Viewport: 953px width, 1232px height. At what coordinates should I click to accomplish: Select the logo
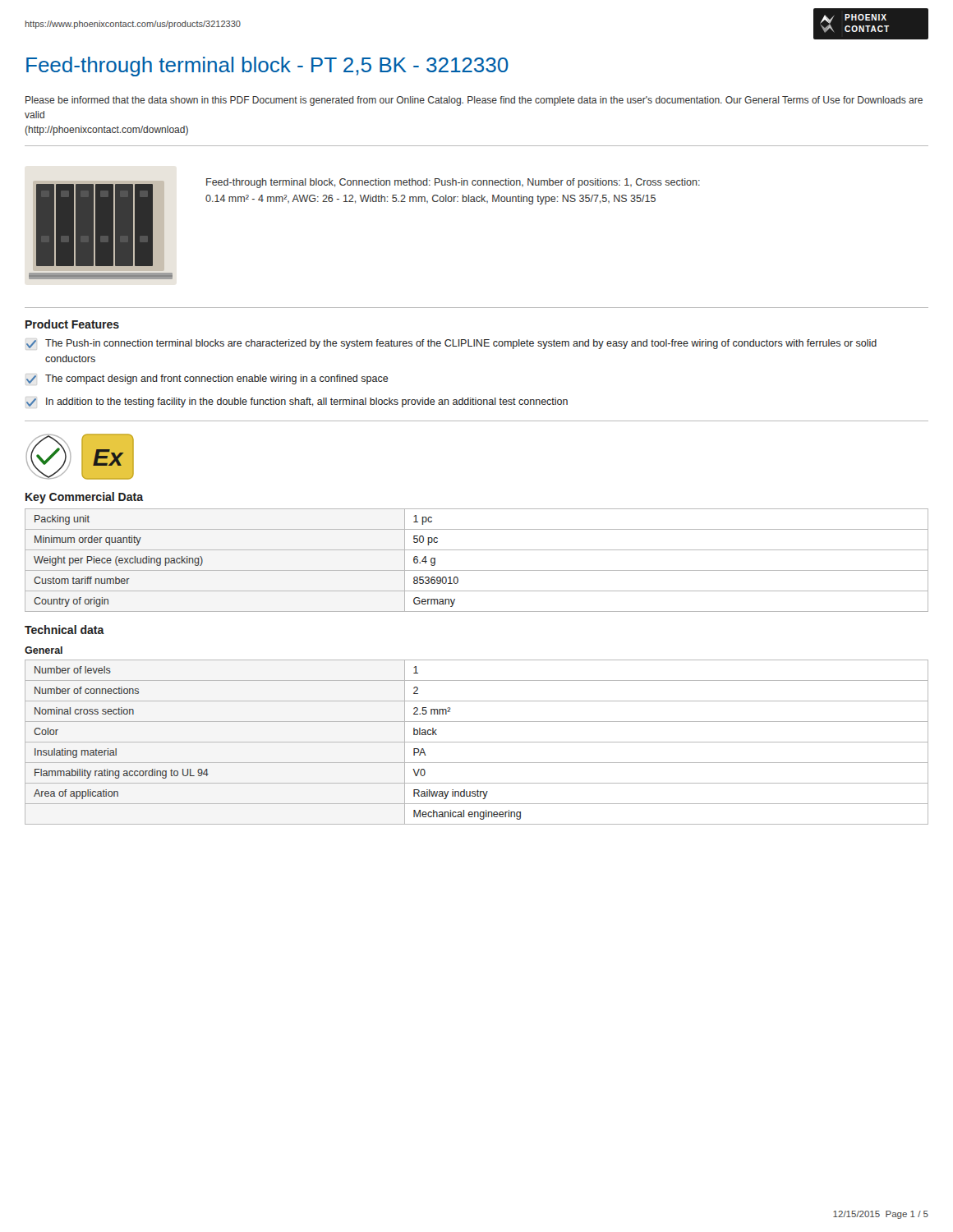(476, 457)
